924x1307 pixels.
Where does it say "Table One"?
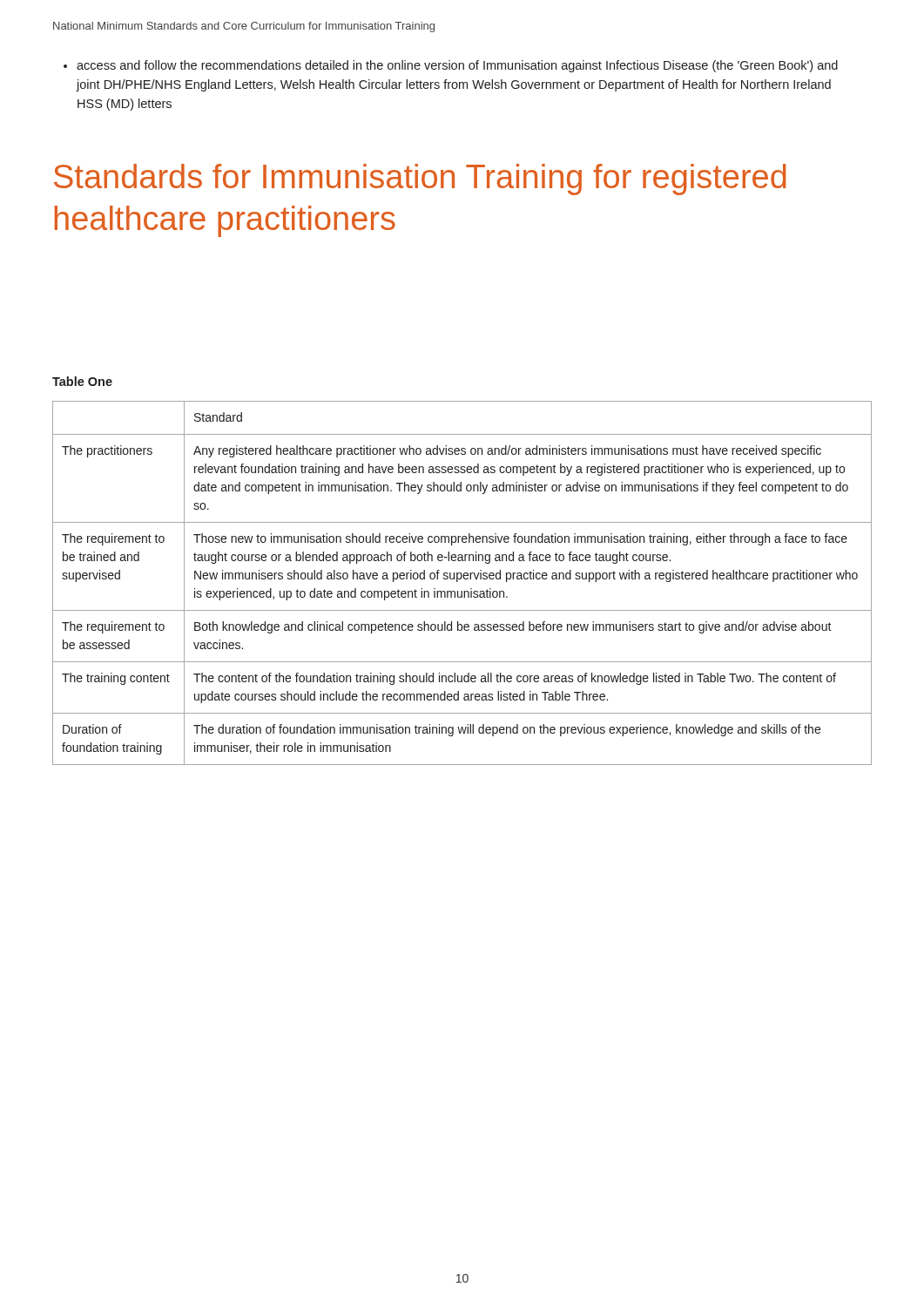pos(82,382)
